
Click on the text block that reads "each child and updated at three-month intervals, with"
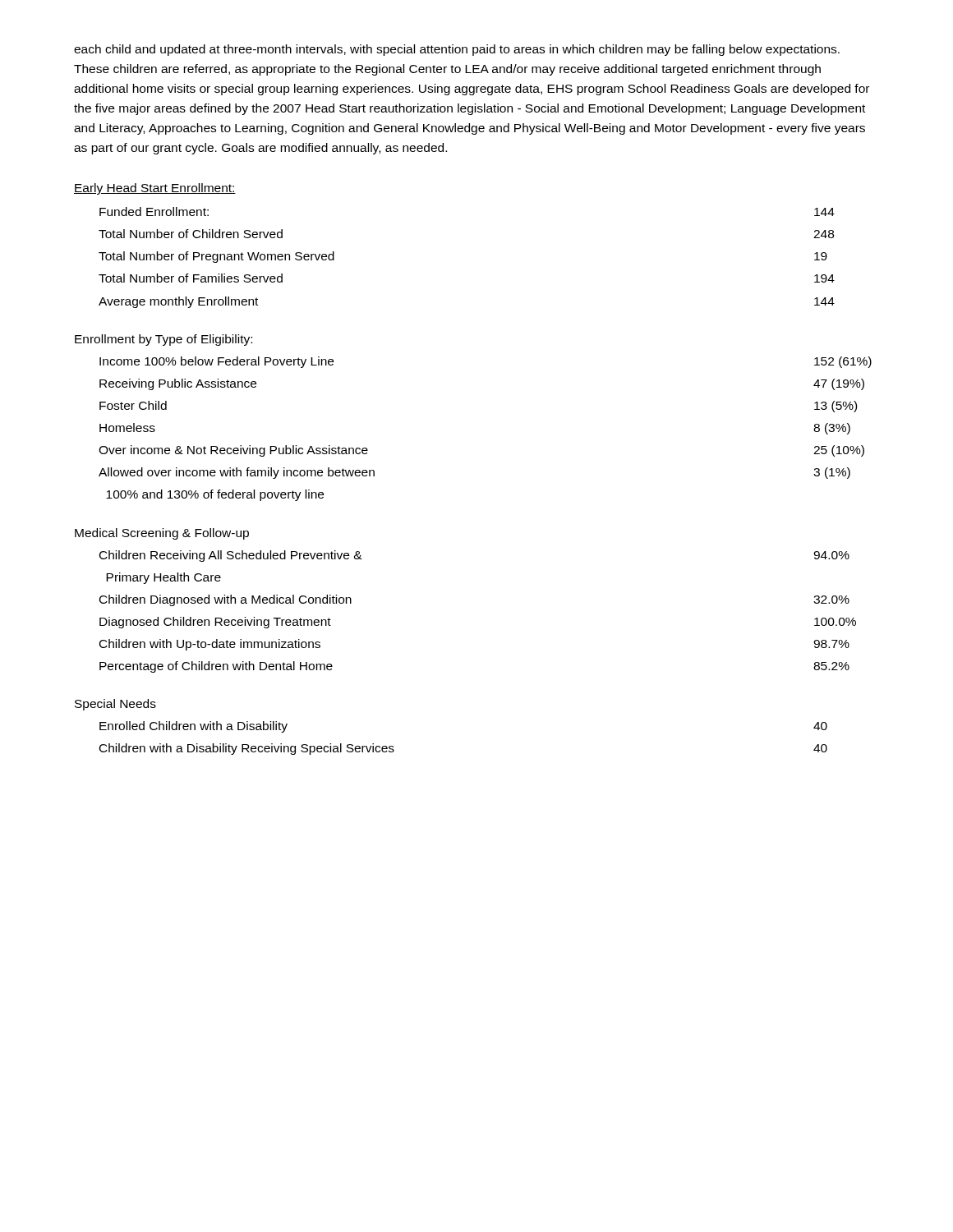click(x=472, y=98)
